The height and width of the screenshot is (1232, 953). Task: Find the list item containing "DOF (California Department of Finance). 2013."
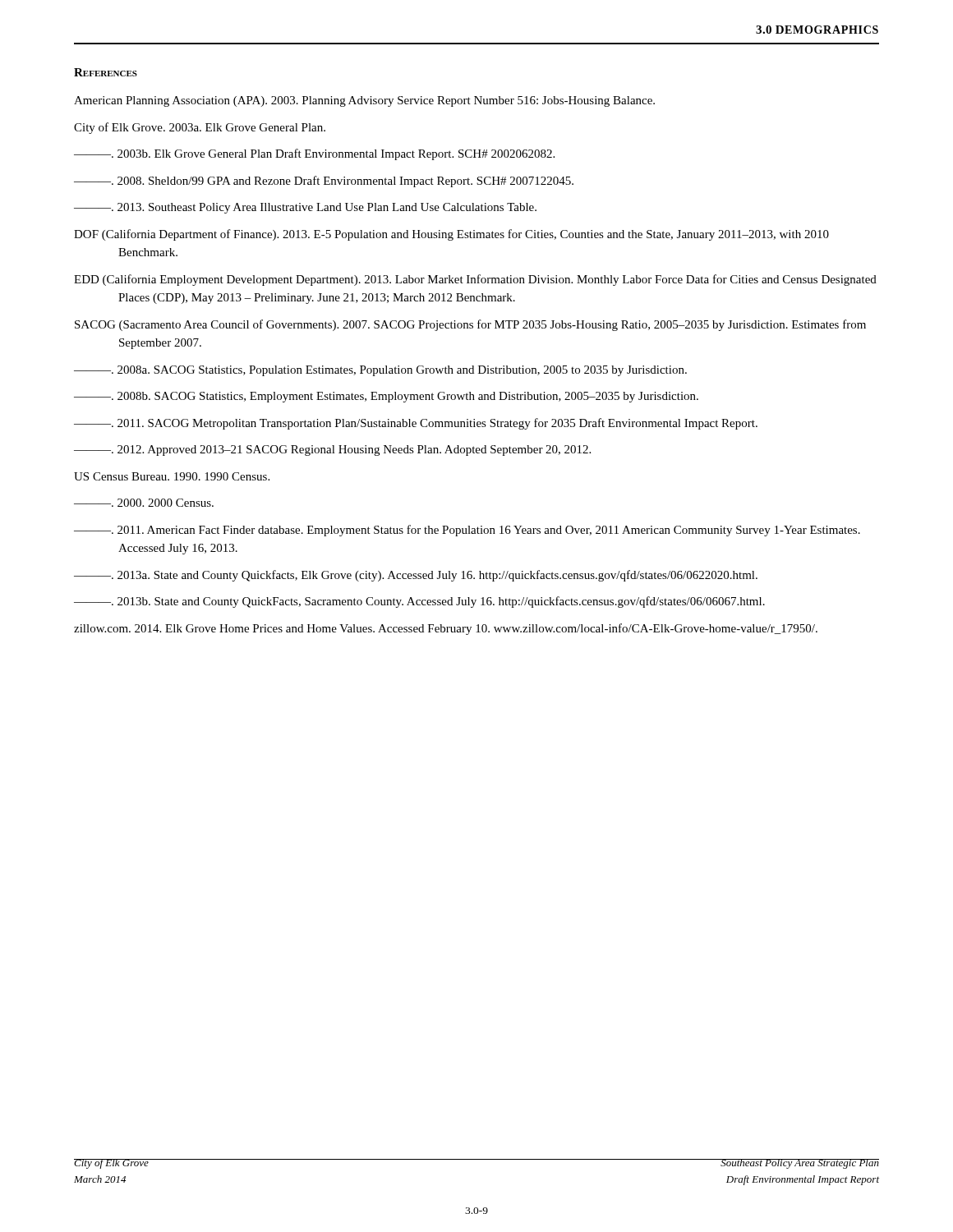click(x=451, y=243)
